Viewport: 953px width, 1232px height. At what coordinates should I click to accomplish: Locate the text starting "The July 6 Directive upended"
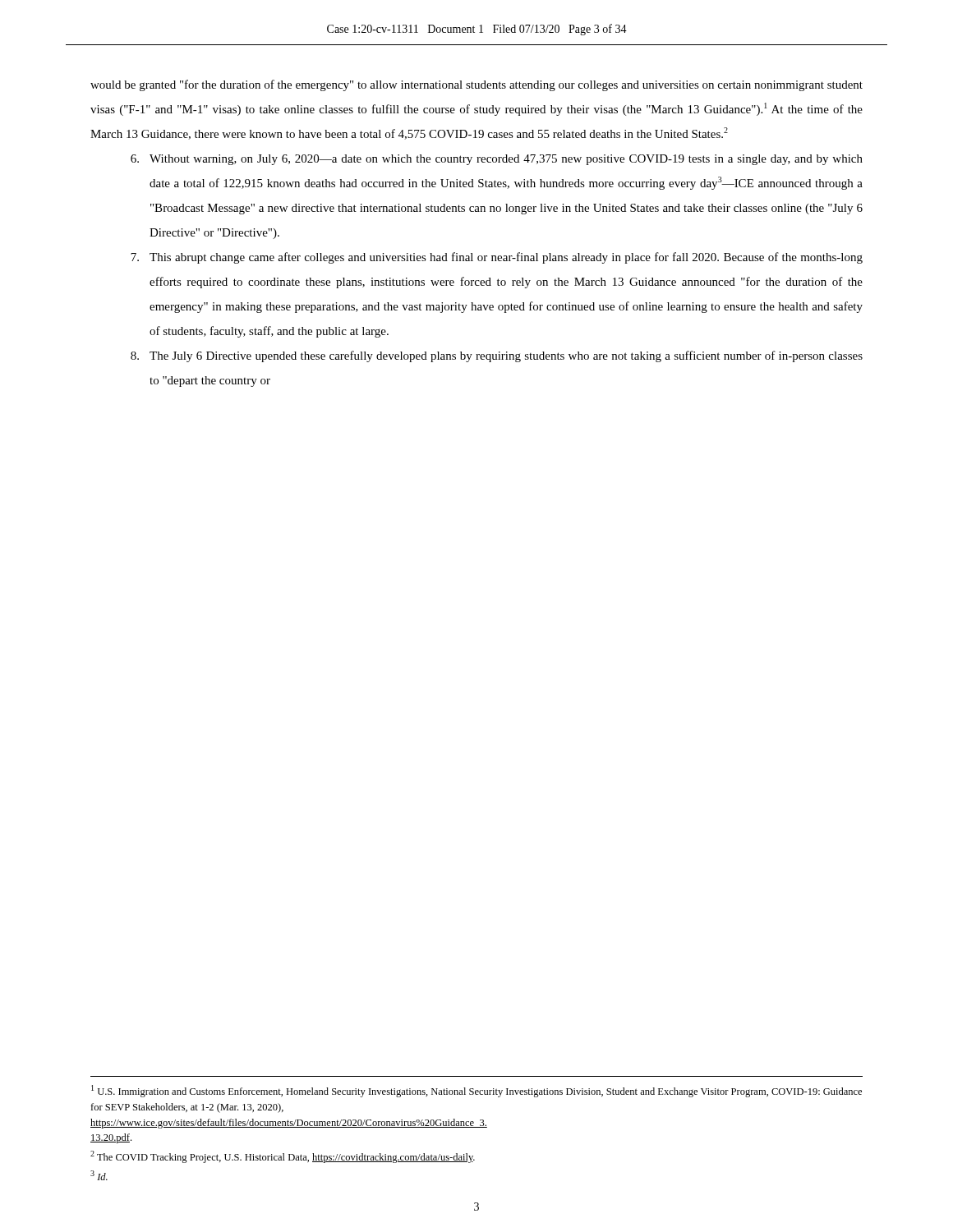tap(476, 368)
